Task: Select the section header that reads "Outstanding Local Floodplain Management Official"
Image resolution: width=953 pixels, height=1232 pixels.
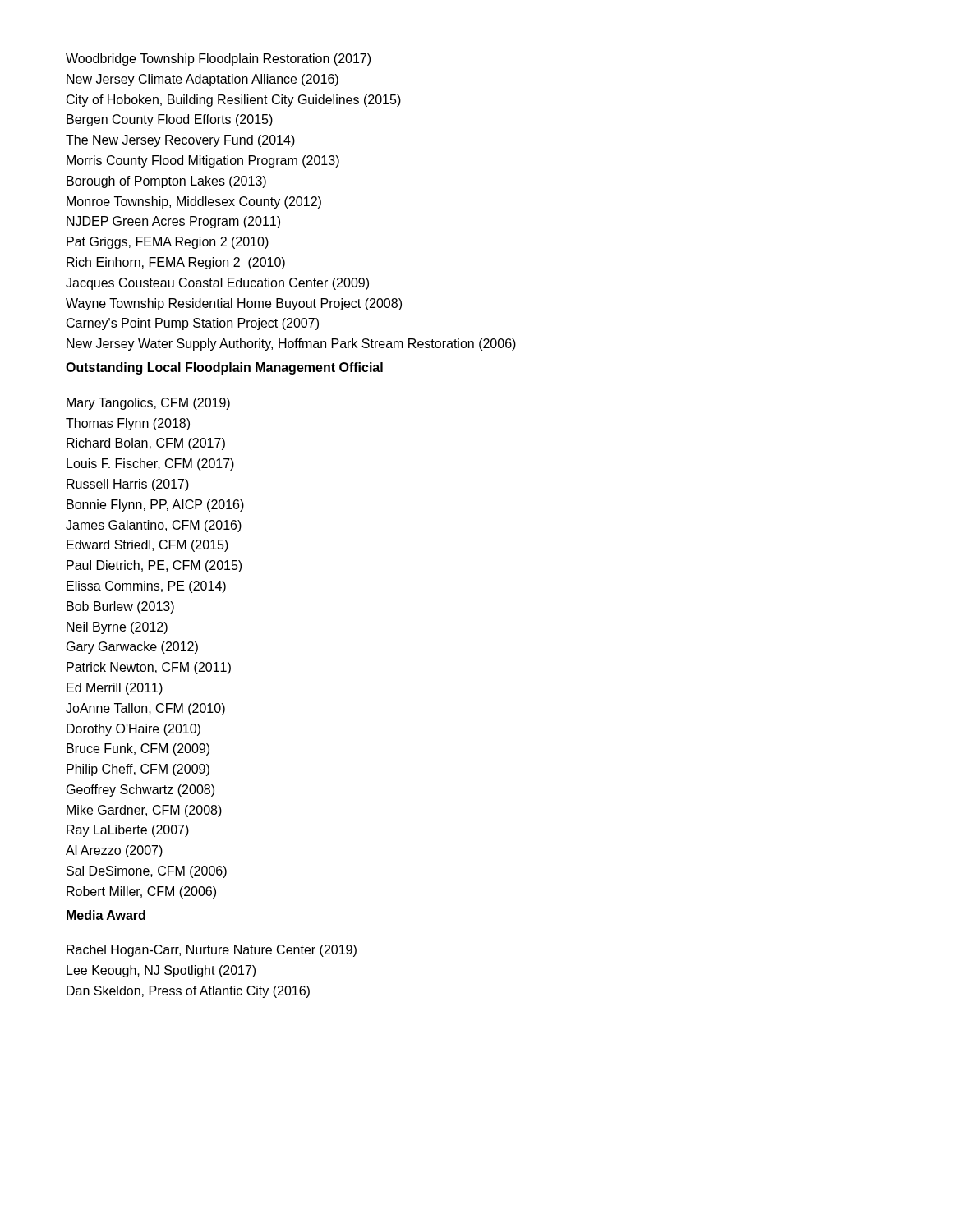Action: [x=225, y=368]
